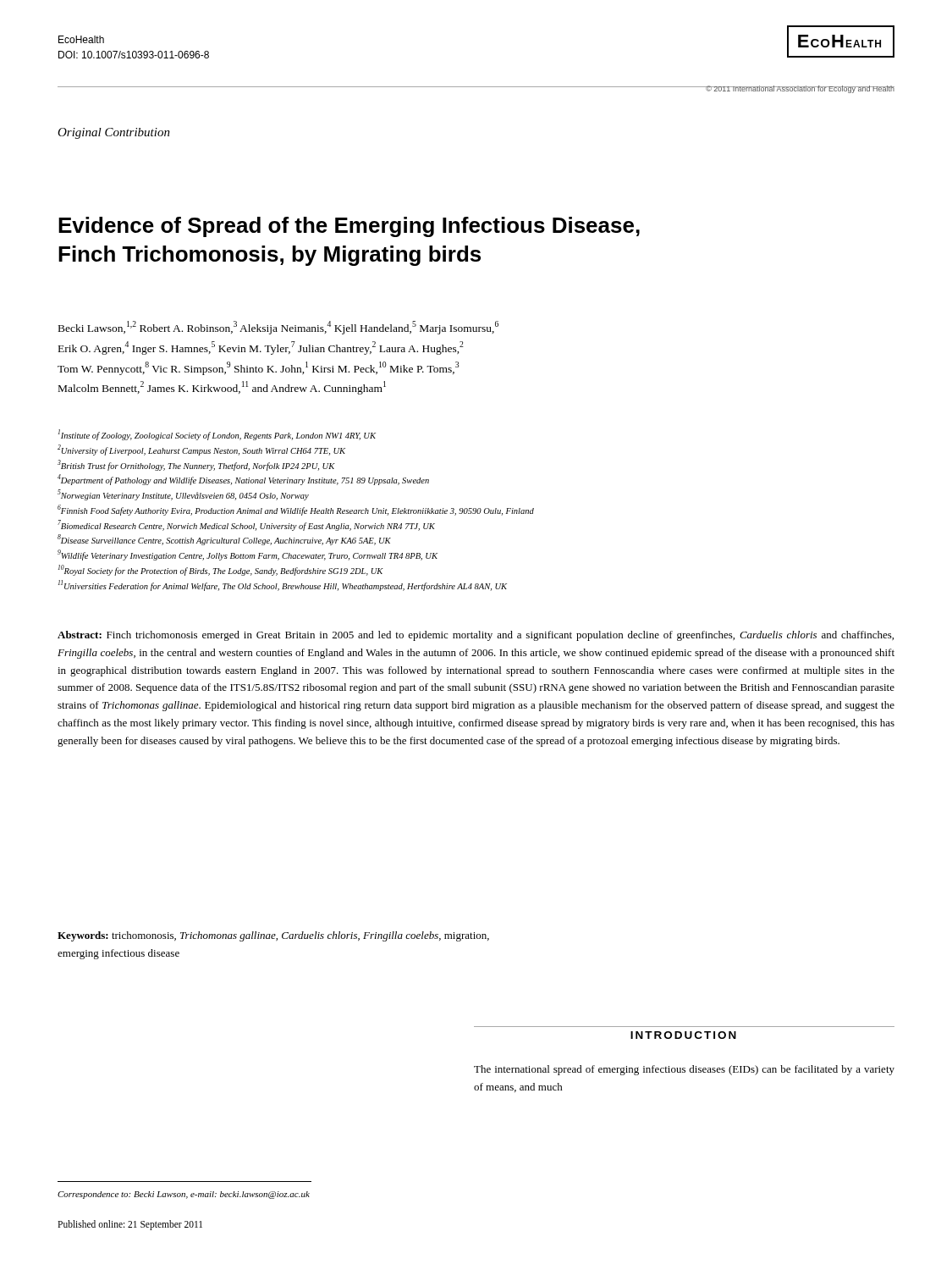Navigate to the element starting "Published online: 21 September 2011"

[130, 1224]
